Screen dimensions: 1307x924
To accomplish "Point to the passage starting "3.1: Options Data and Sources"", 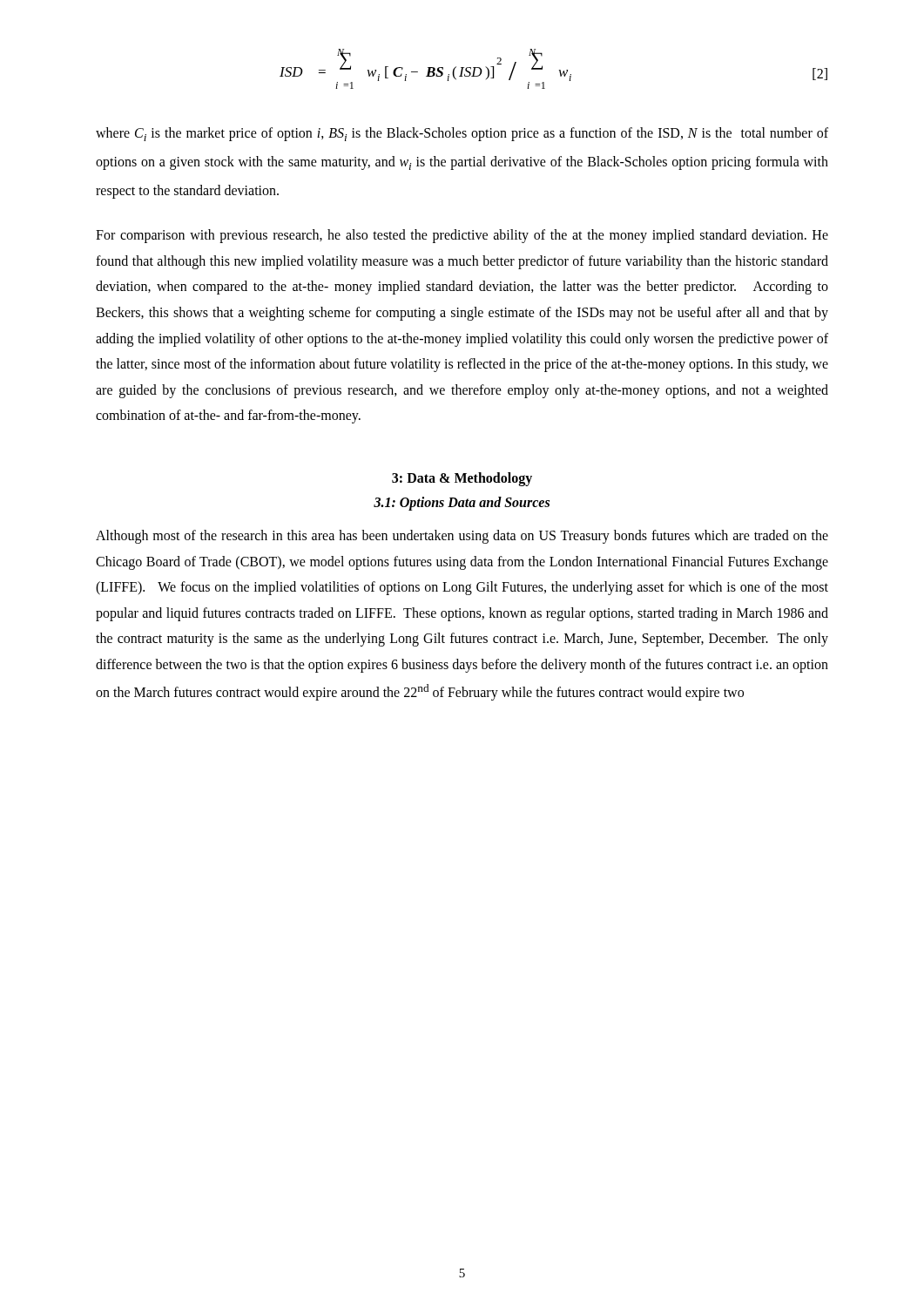I will [x=462, y=502].
